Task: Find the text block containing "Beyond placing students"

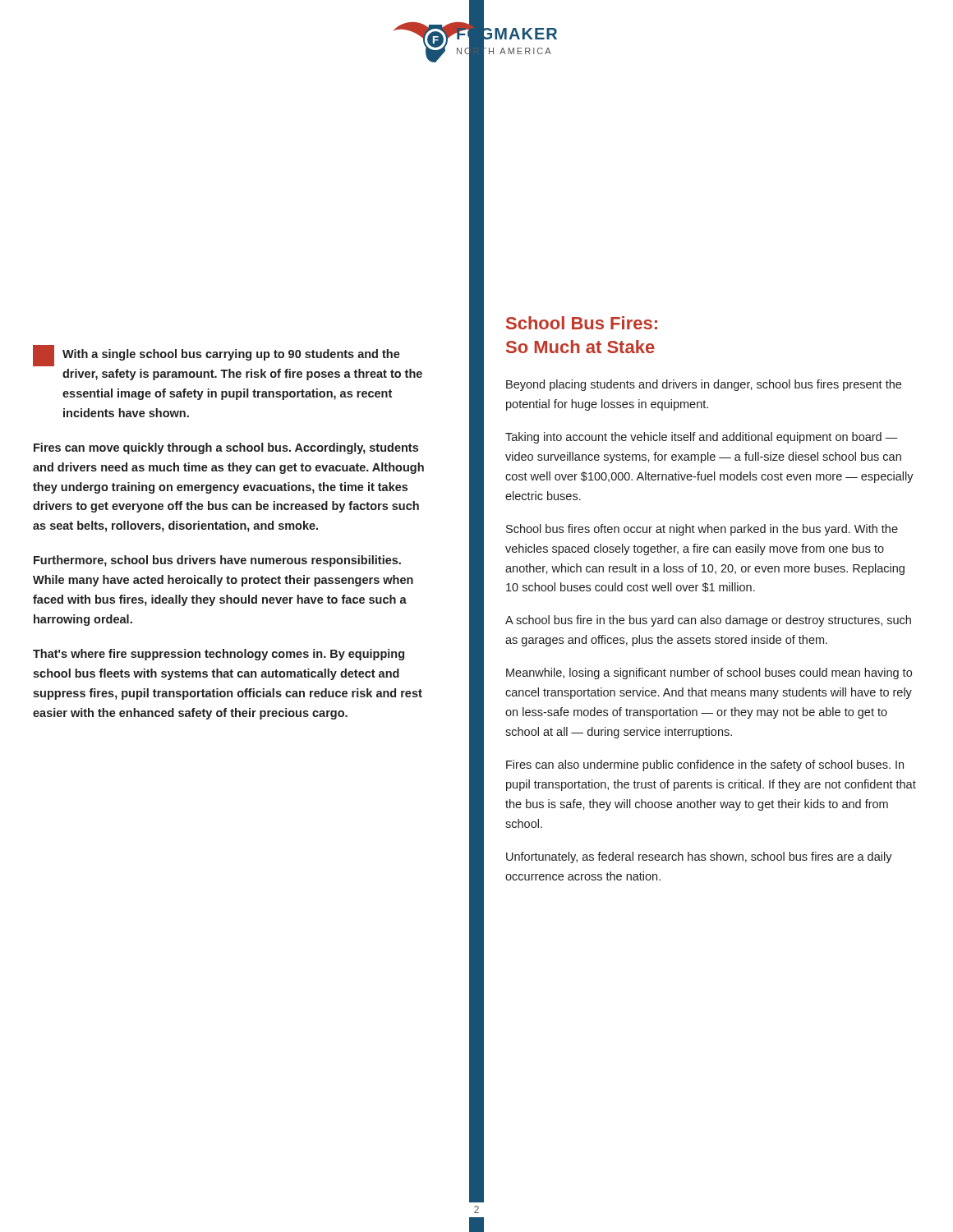Action: [x=704, y=394]
